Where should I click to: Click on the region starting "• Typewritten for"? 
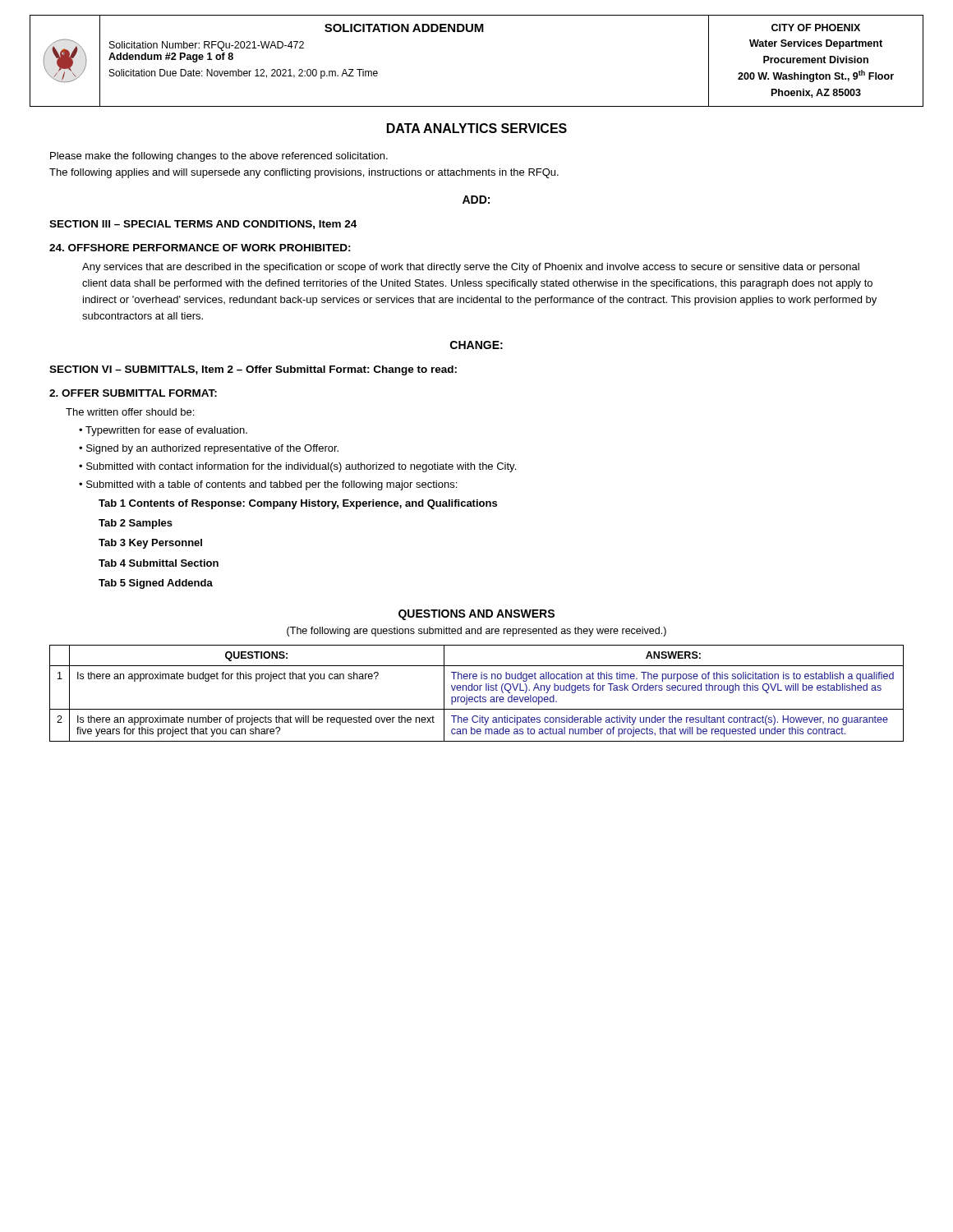pos(163,430)
